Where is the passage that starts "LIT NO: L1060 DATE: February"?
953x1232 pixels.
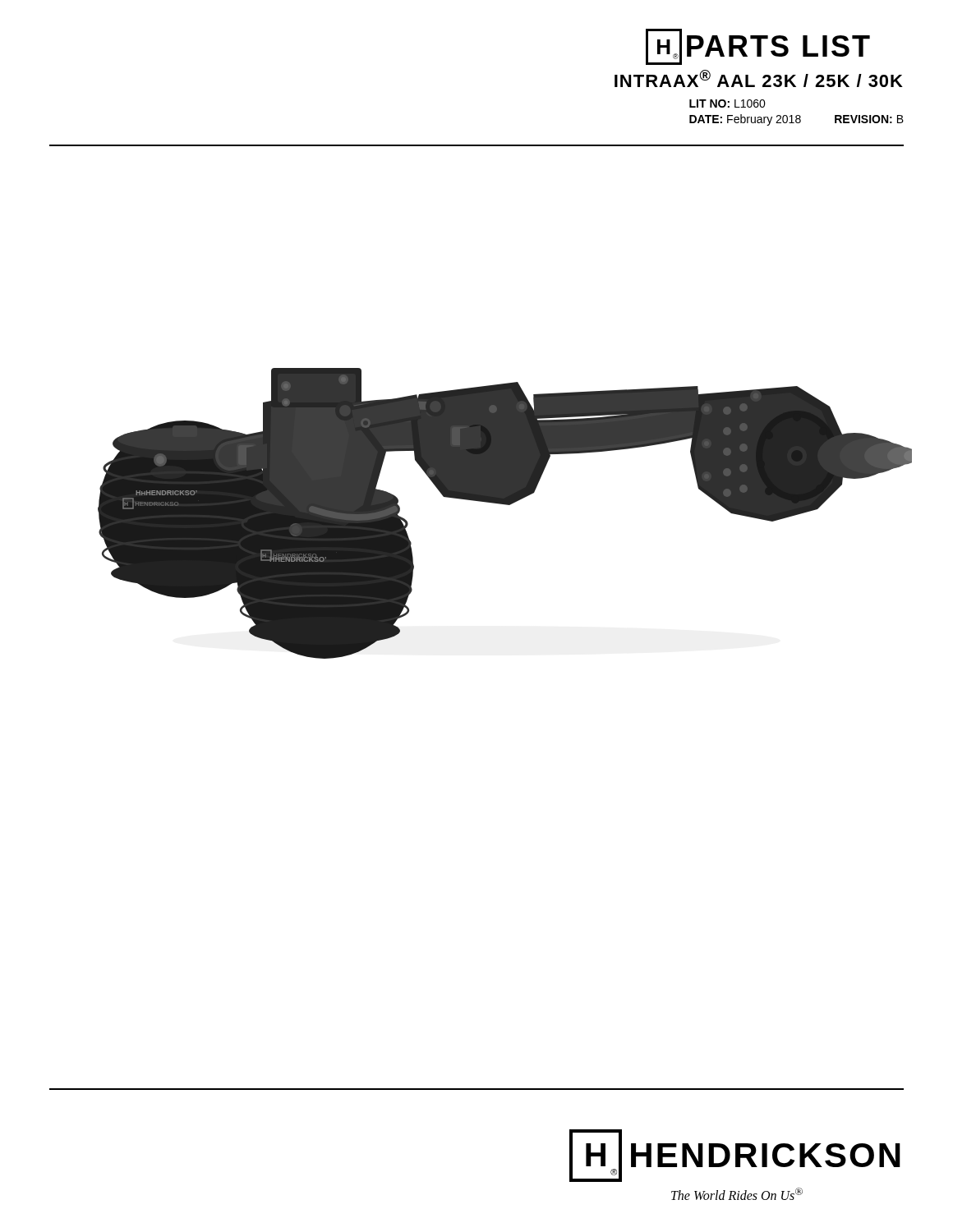click(796, 111)
